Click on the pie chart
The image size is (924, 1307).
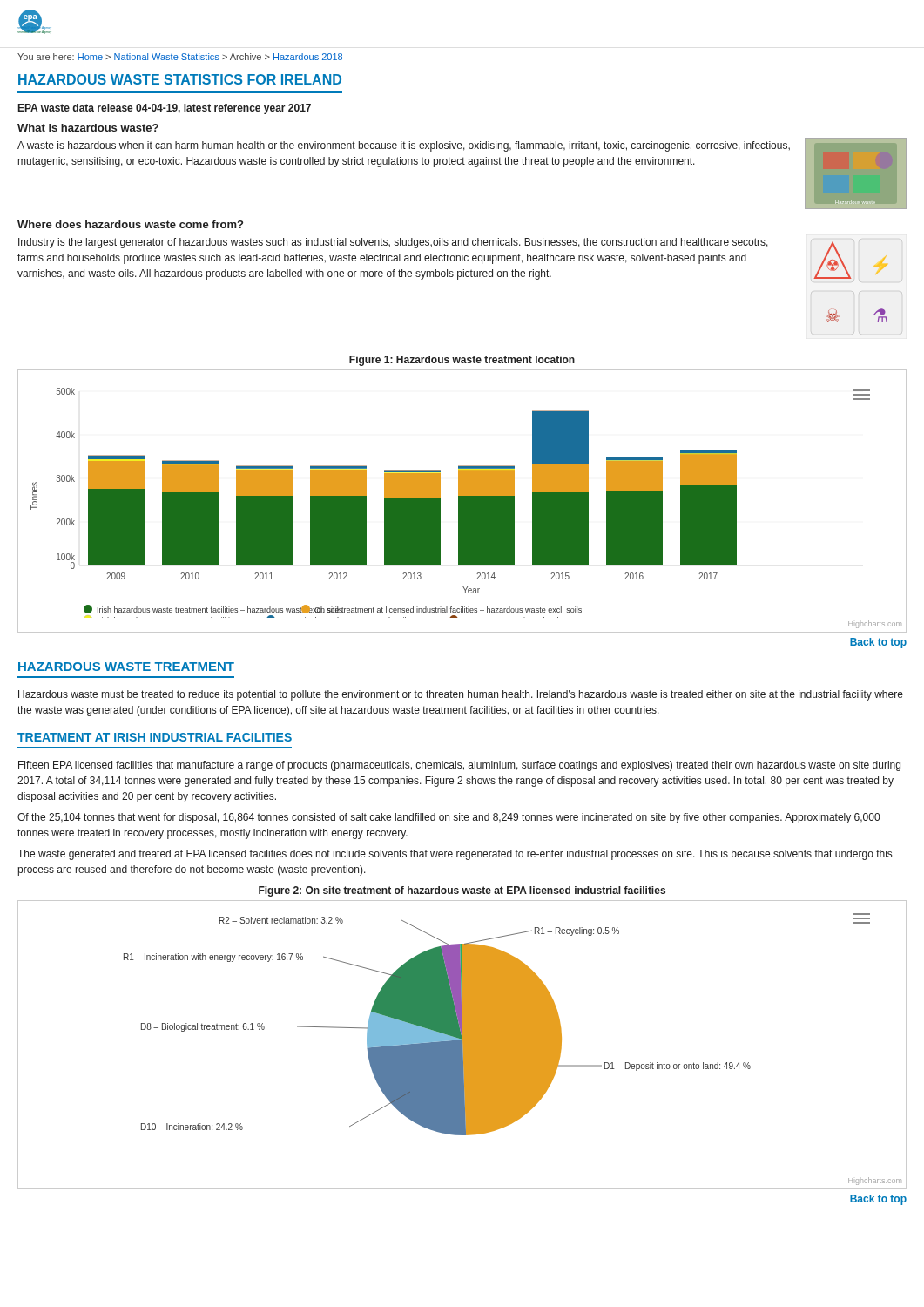[462, 1045]
